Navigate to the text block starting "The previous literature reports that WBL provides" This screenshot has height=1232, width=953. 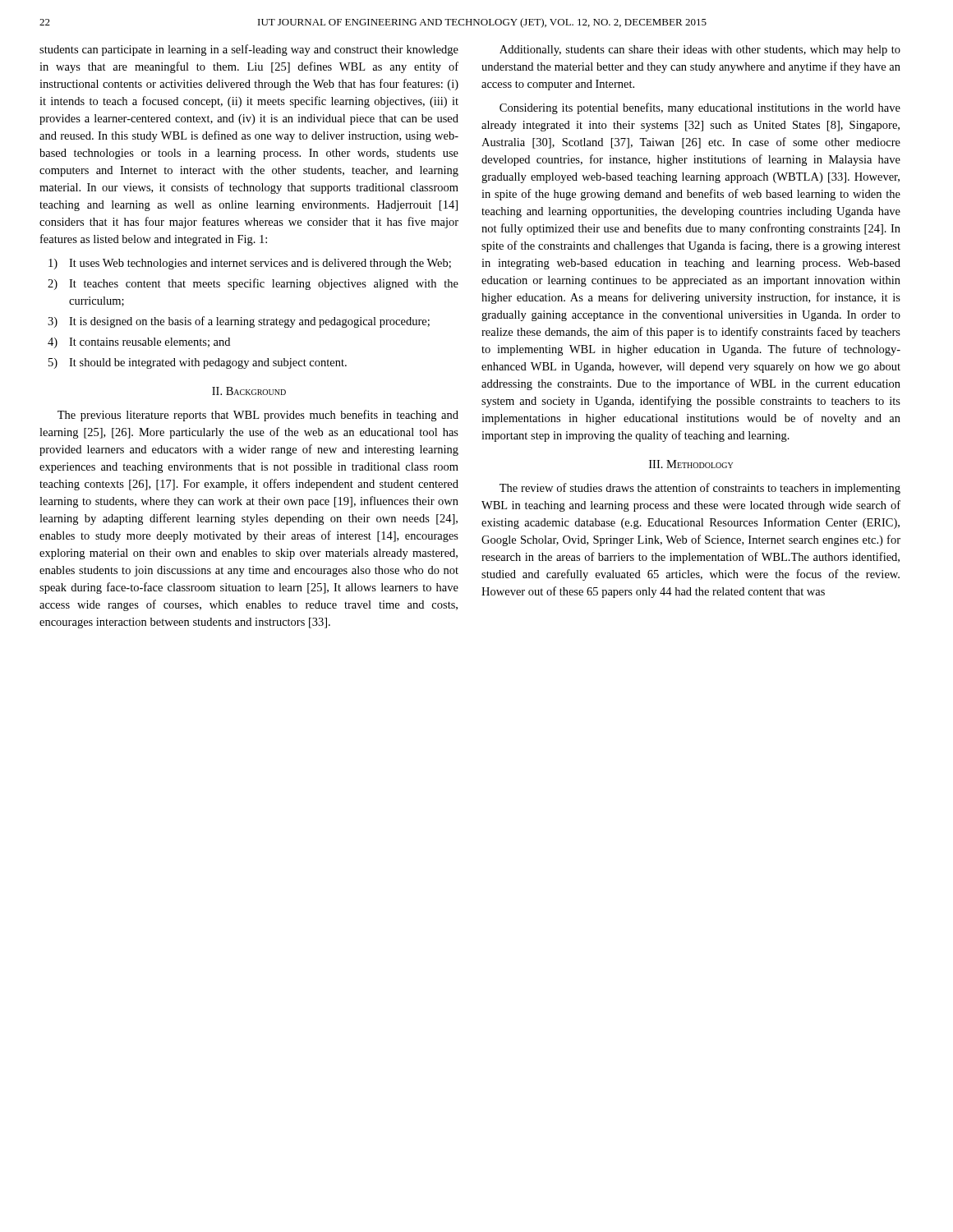[249, 519]
